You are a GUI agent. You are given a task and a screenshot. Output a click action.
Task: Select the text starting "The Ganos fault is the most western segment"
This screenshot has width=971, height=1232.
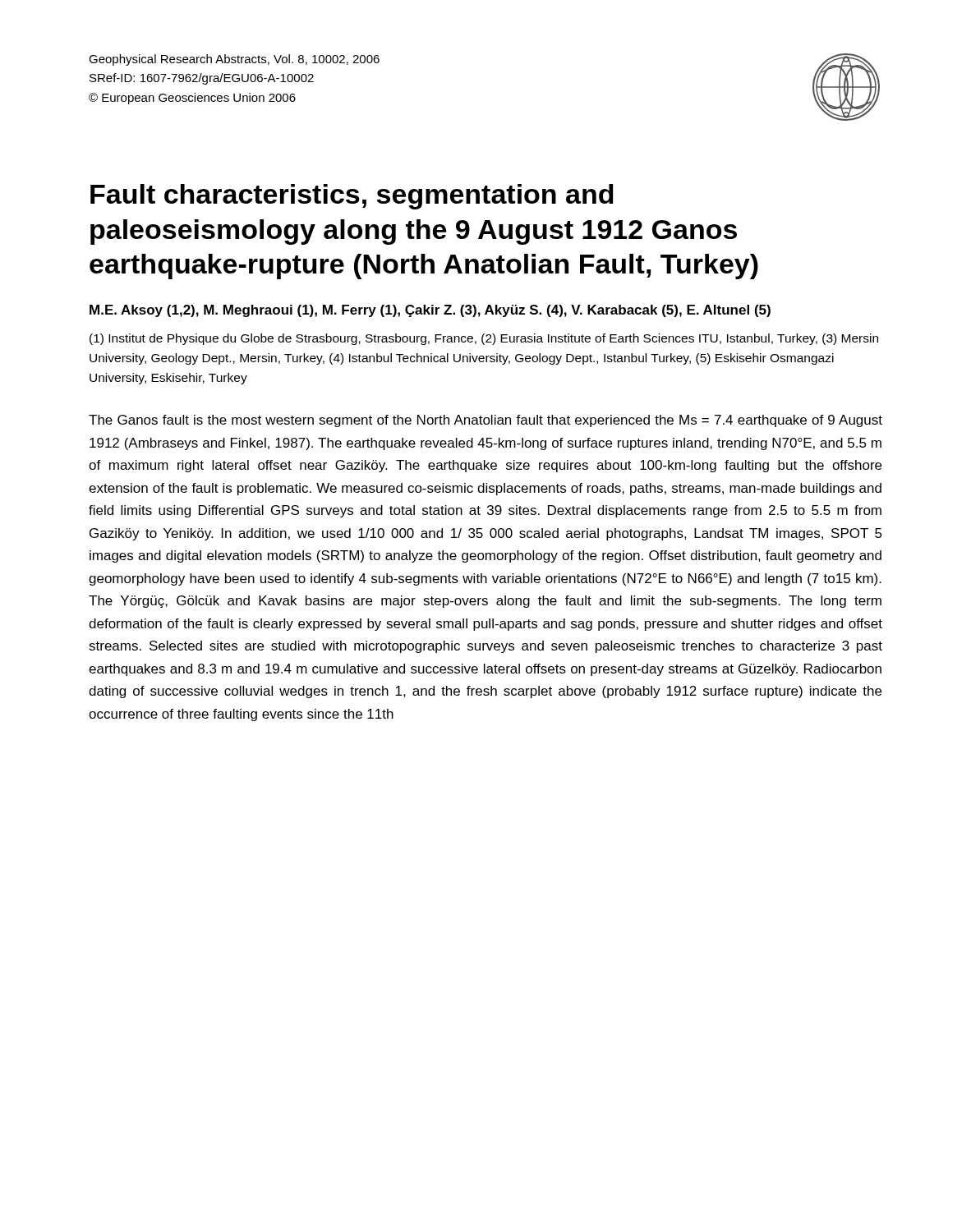click(486, 567)
